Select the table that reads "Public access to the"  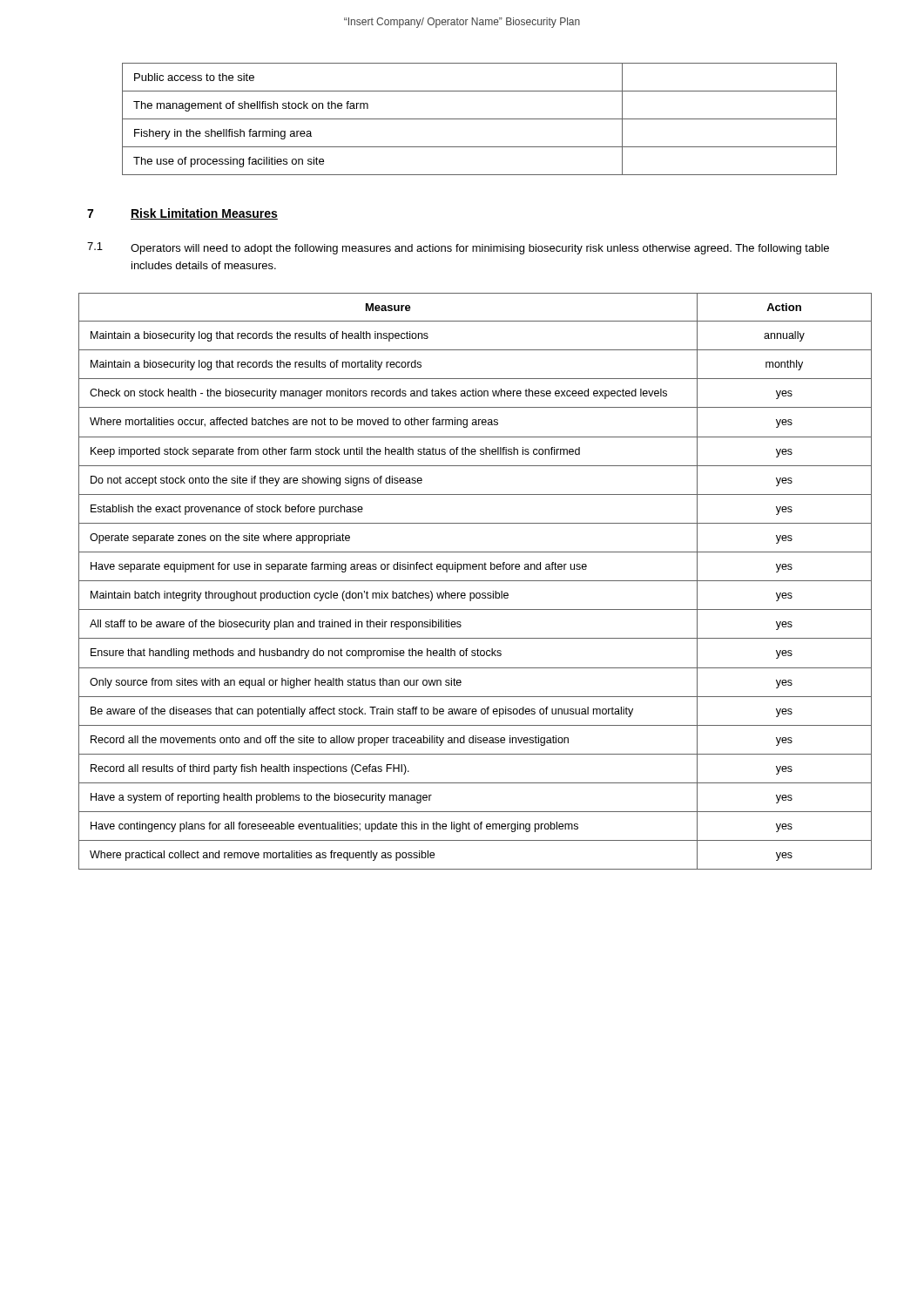click(479, 119)
